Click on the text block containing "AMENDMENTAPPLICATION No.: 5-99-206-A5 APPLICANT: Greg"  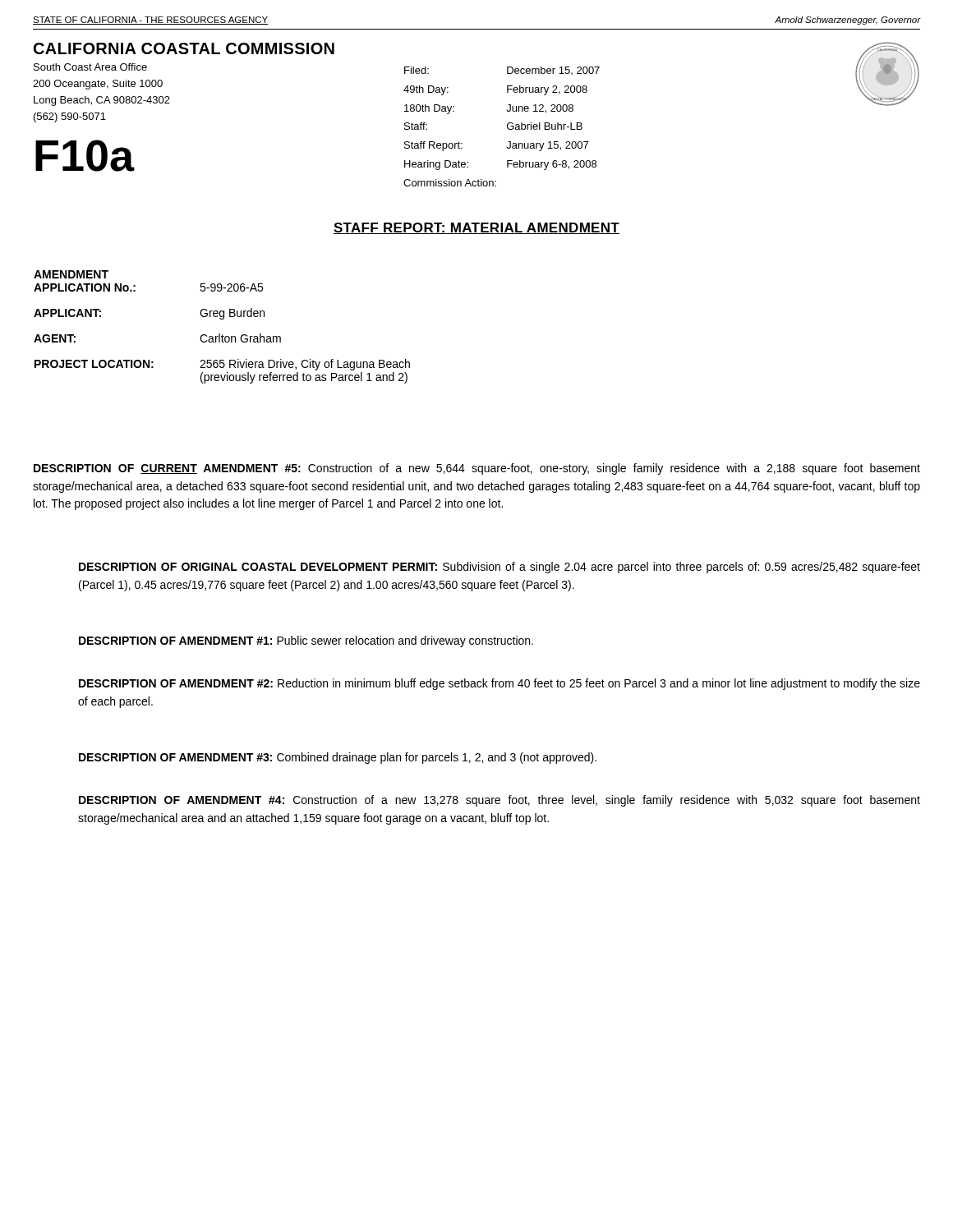pos(71,274)
